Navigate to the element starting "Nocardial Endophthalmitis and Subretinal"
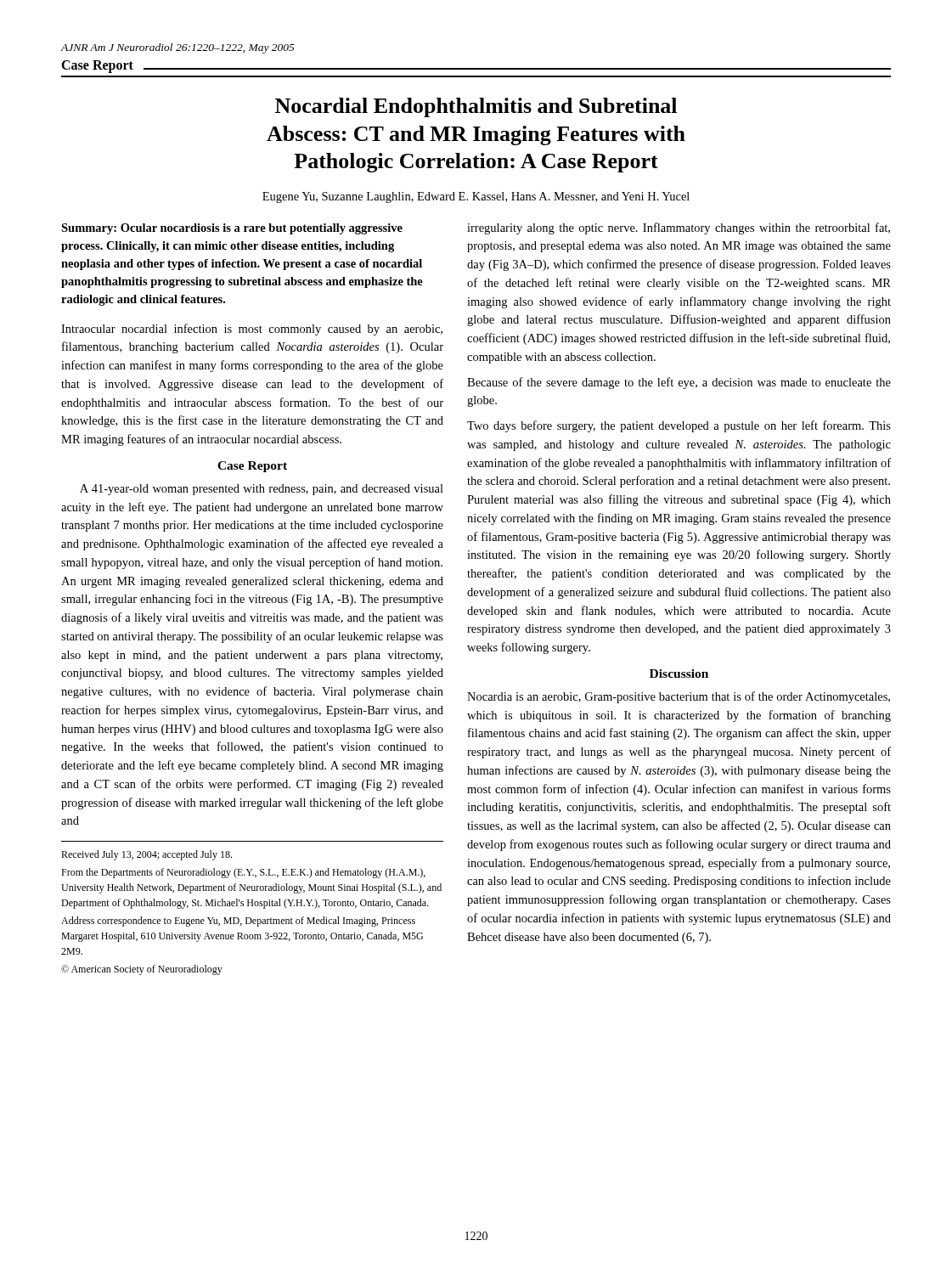The width and height of the screenshot is (952, 1274). click(x=476, y=134)
